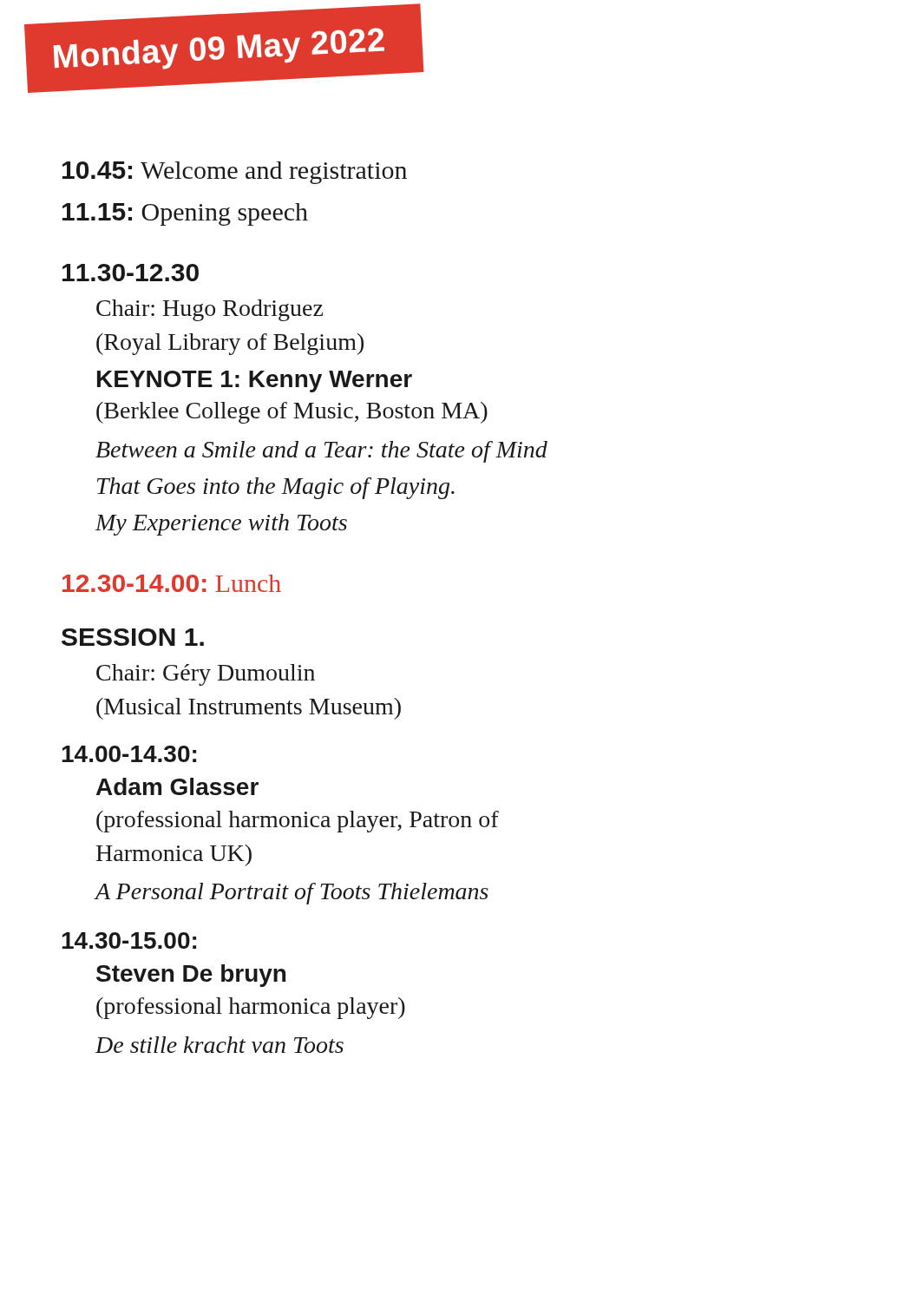Screen dimensions: 1302x924
Task: Click on the text block that says "Between a Smile and a Tear: the"
Action: (x=321, y=485)
